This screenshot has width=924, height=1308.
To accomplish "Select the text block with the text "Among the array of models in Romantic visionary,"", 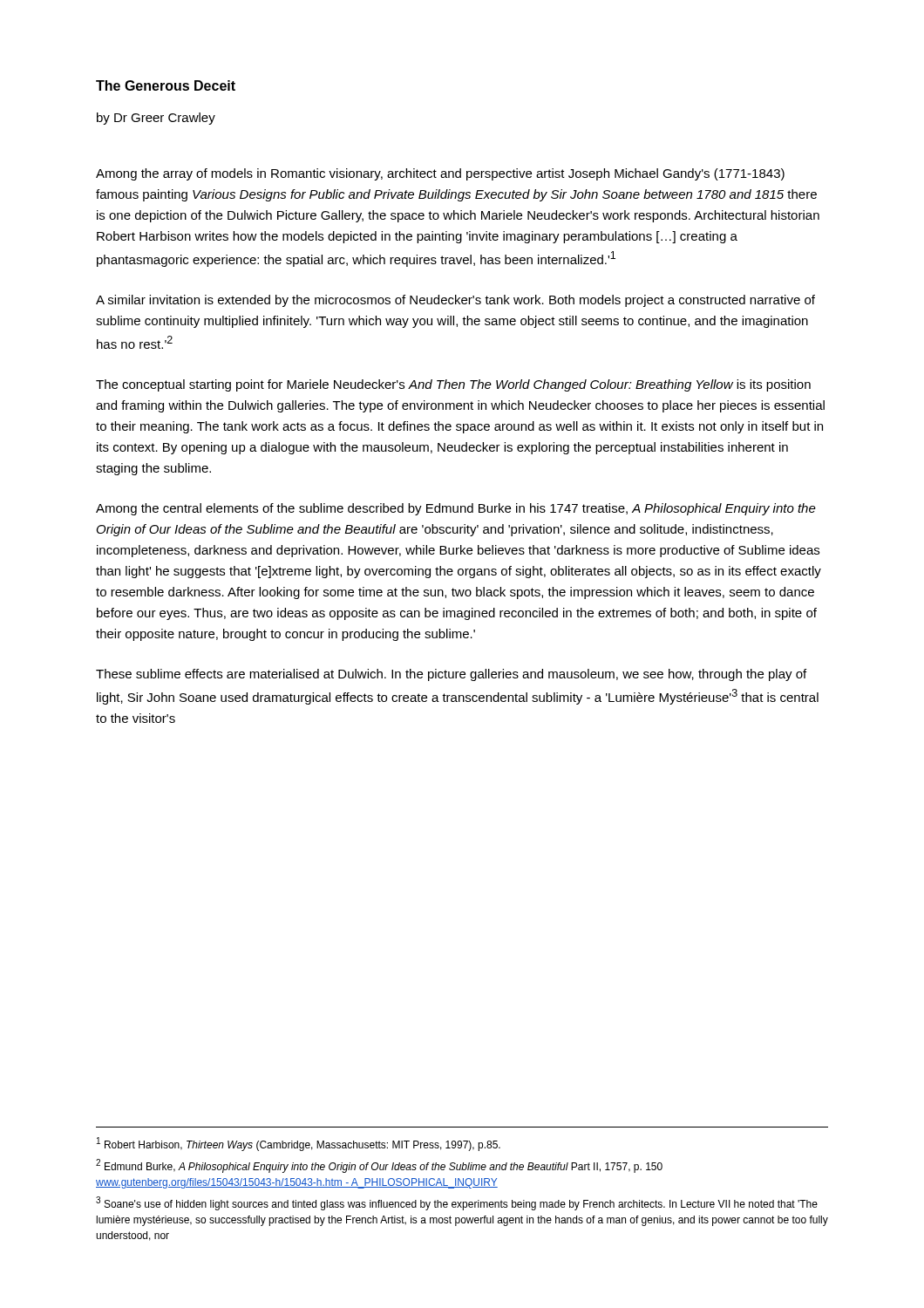I will (458, 216).
